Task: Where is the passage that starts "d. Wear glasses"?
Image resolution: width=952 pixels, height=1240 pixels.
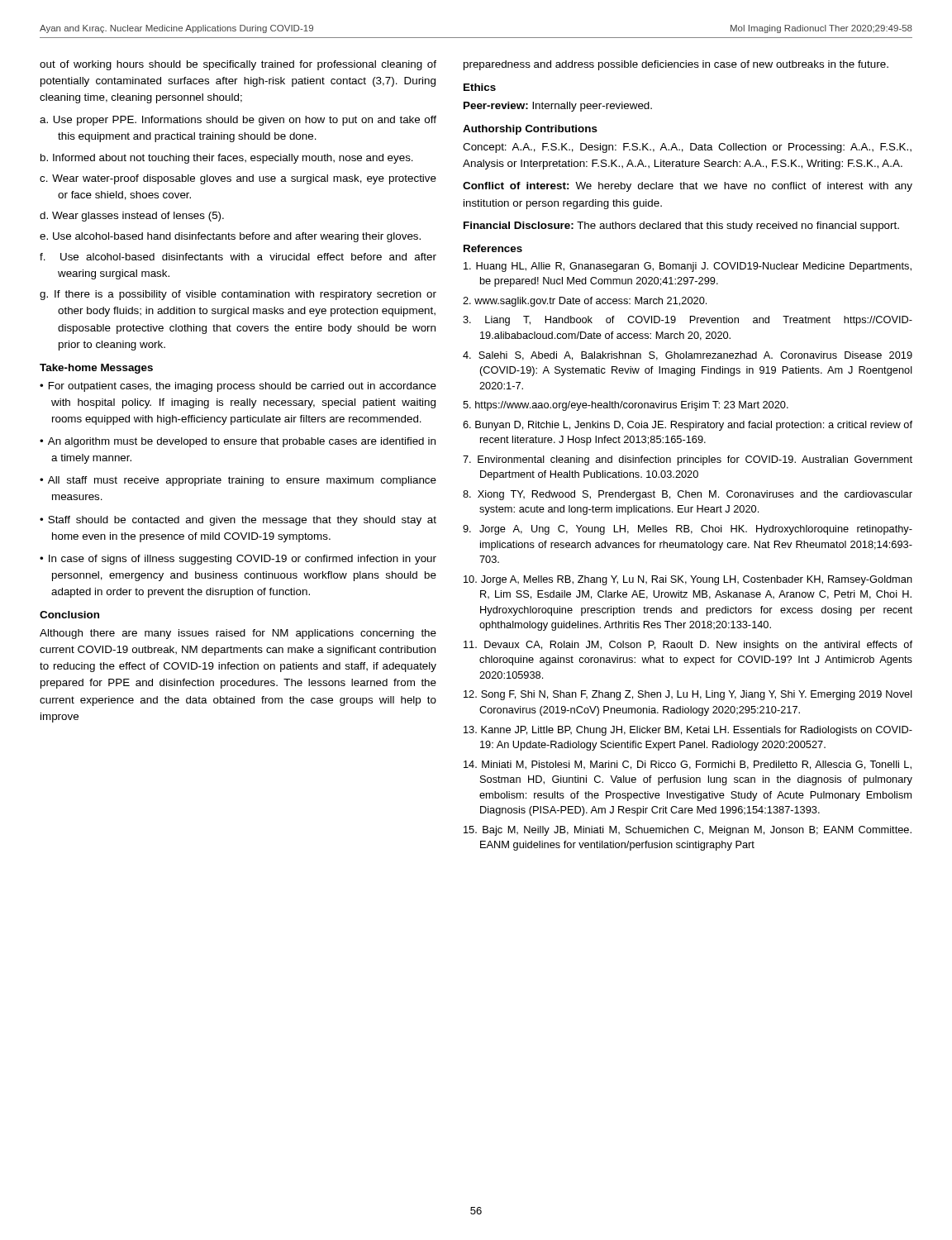Action: click(132, 215)
